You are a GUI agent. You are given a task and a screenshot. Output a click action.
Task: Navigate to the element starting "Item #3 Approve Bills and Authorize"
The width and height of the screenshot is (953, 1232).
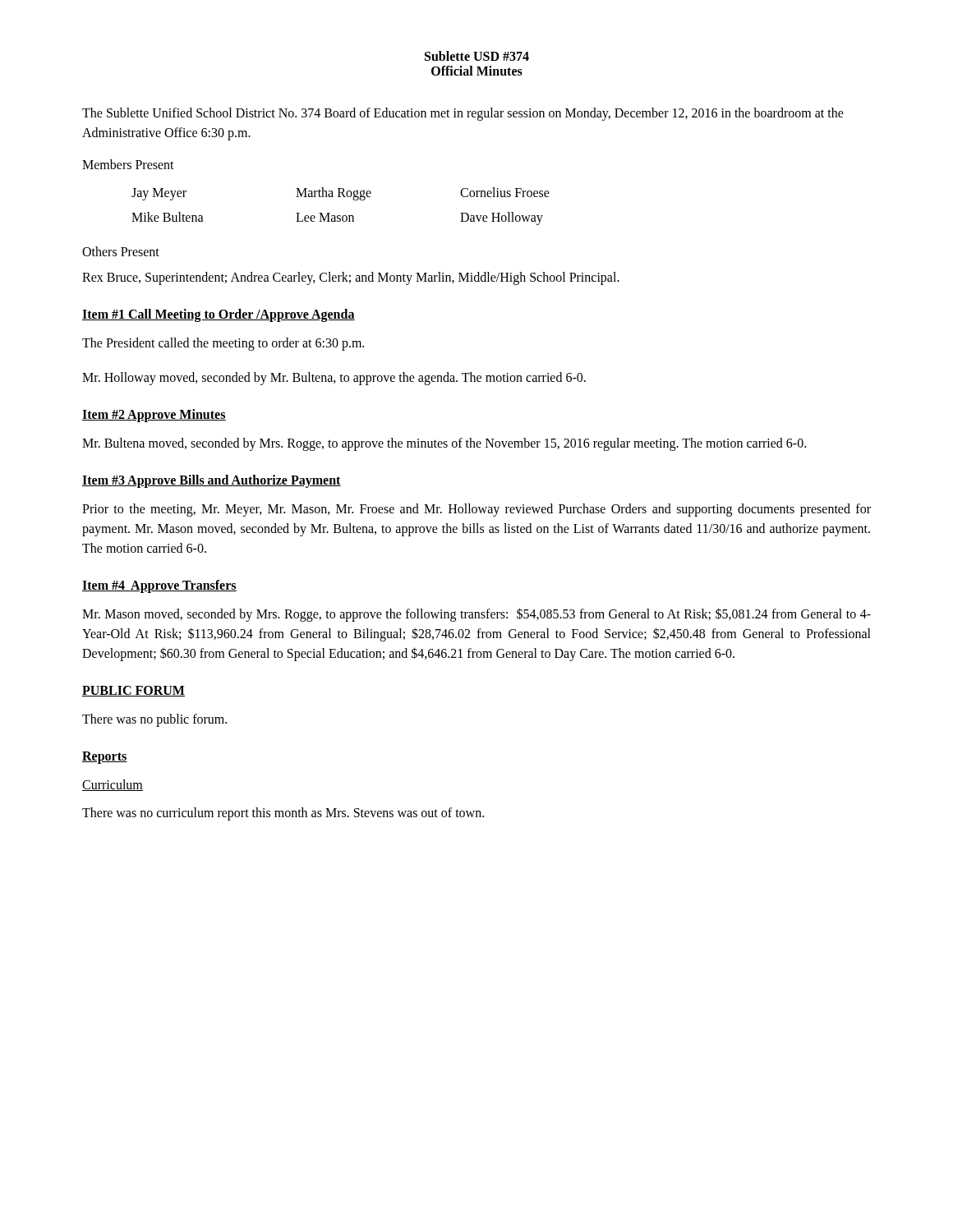pyautogui.click(x=211, y=480)
